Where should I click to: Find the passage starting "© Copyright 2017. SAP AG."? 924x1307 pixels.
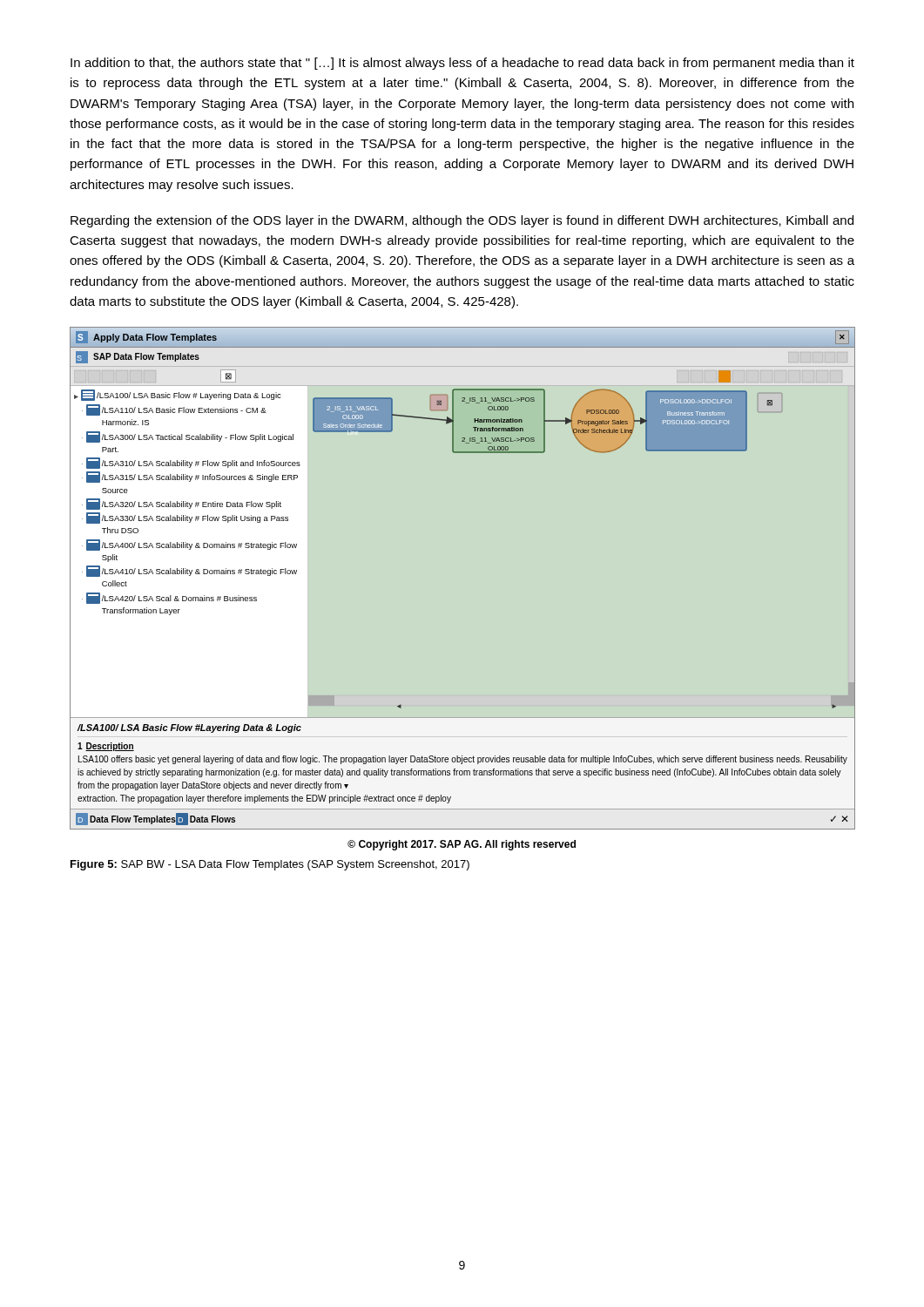tap(462, 845)
